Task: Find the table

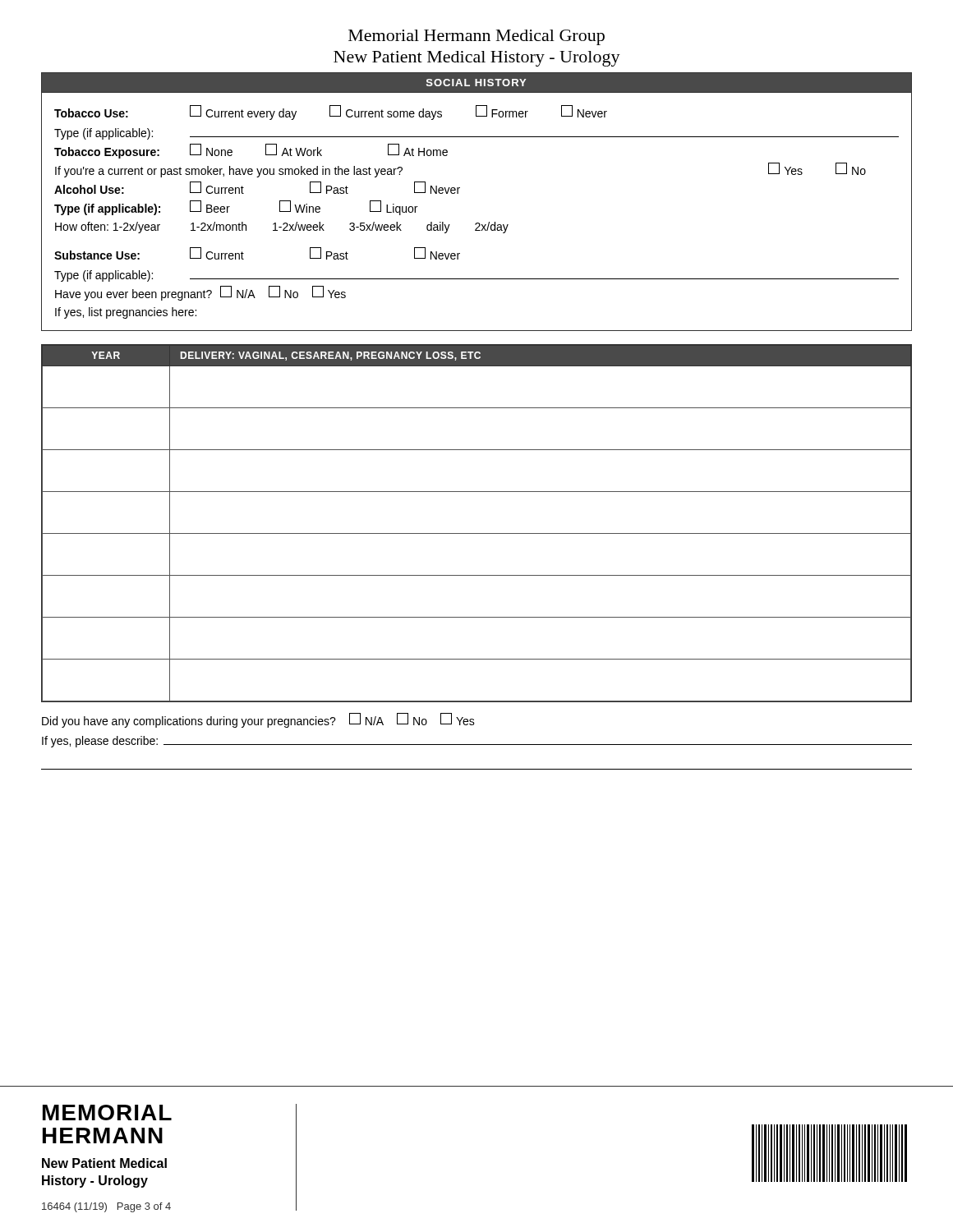Action: 476,523
